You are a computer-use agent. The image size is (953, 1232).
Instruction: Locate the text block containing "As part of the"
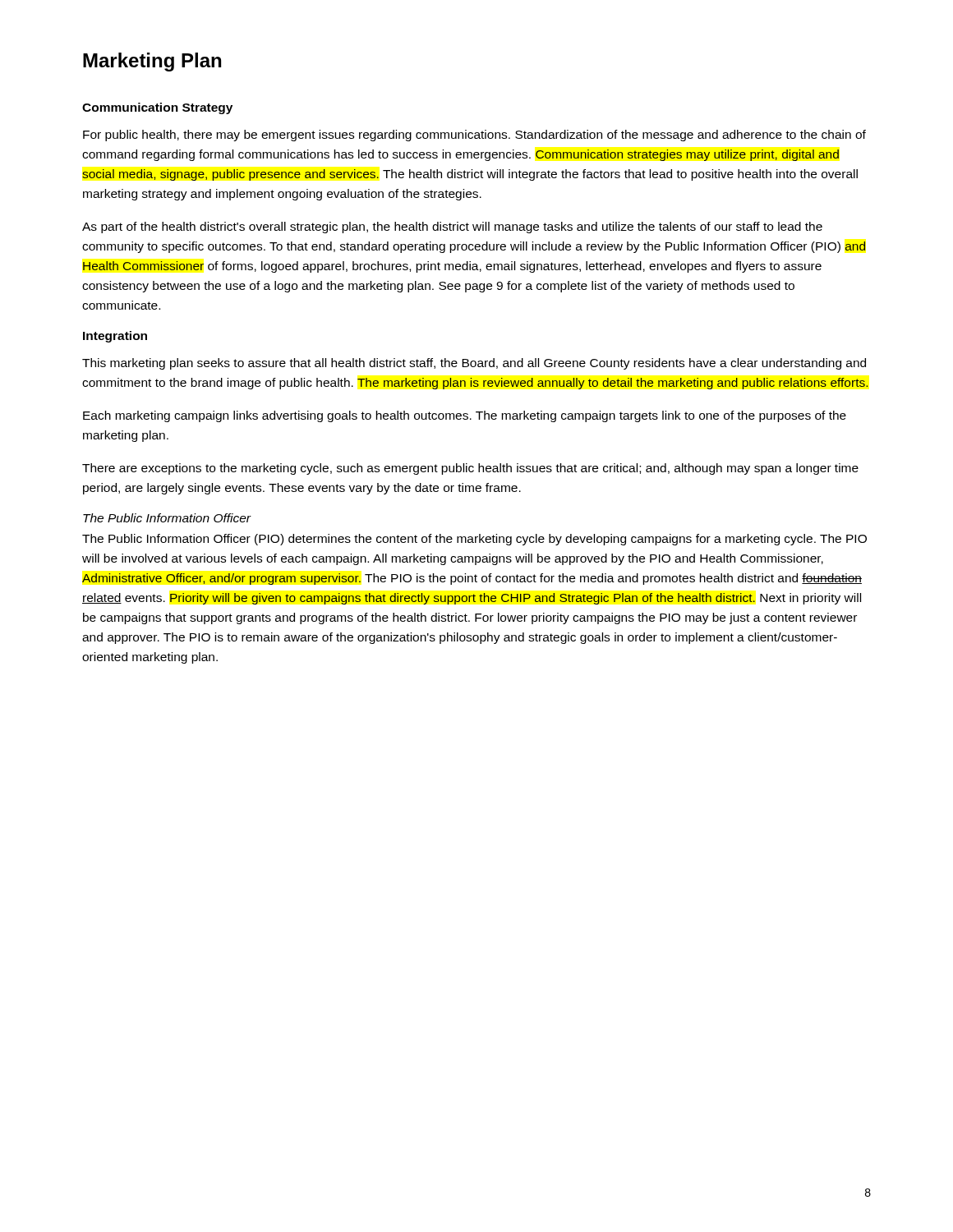(x=474, y=266)
